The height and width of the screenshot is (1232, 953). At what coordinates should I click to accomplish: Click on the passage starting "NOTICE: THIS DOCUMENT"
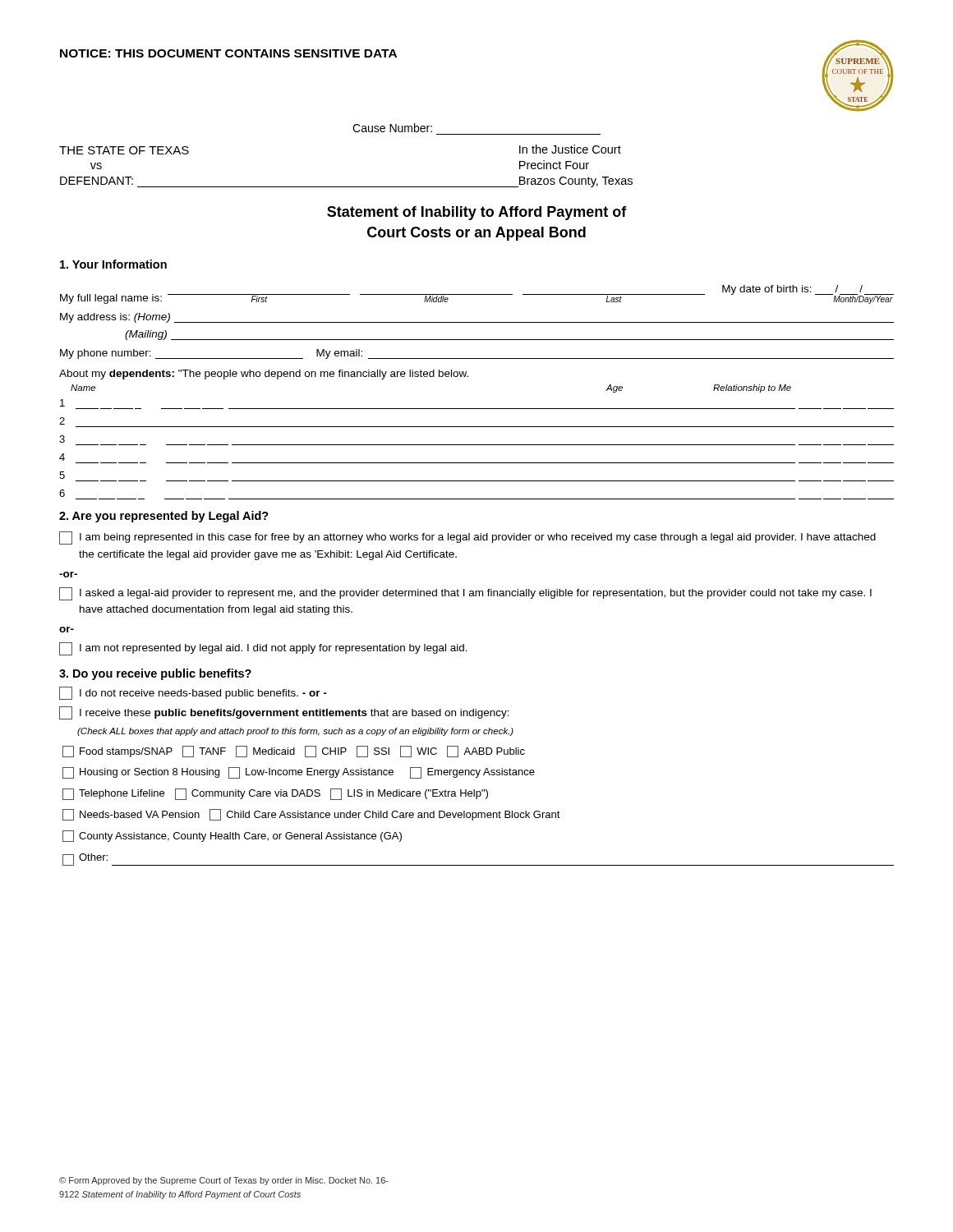coord(229,57)
